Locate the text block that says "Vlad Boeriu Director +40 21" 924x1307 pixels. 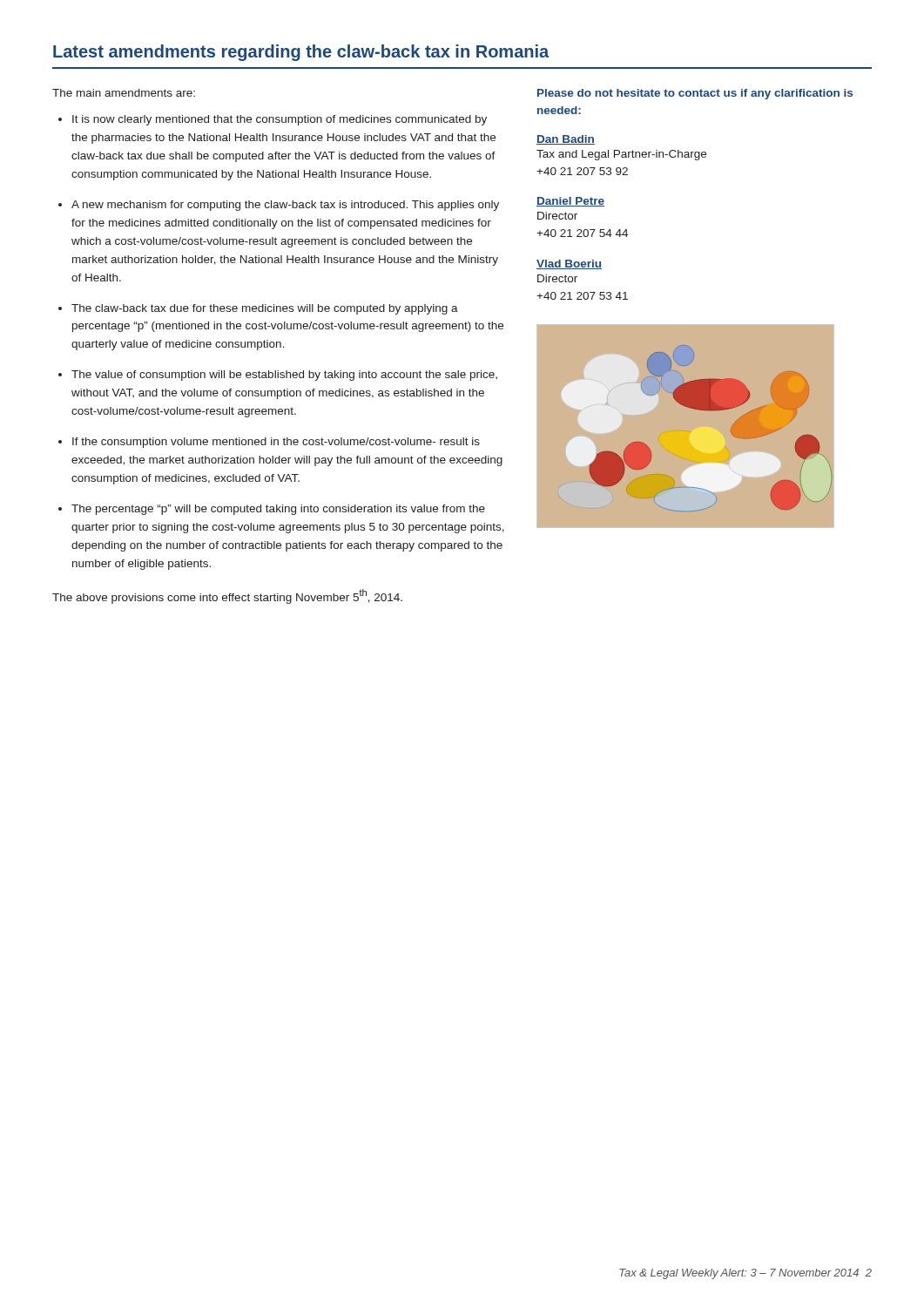click(x=569, y=264)
